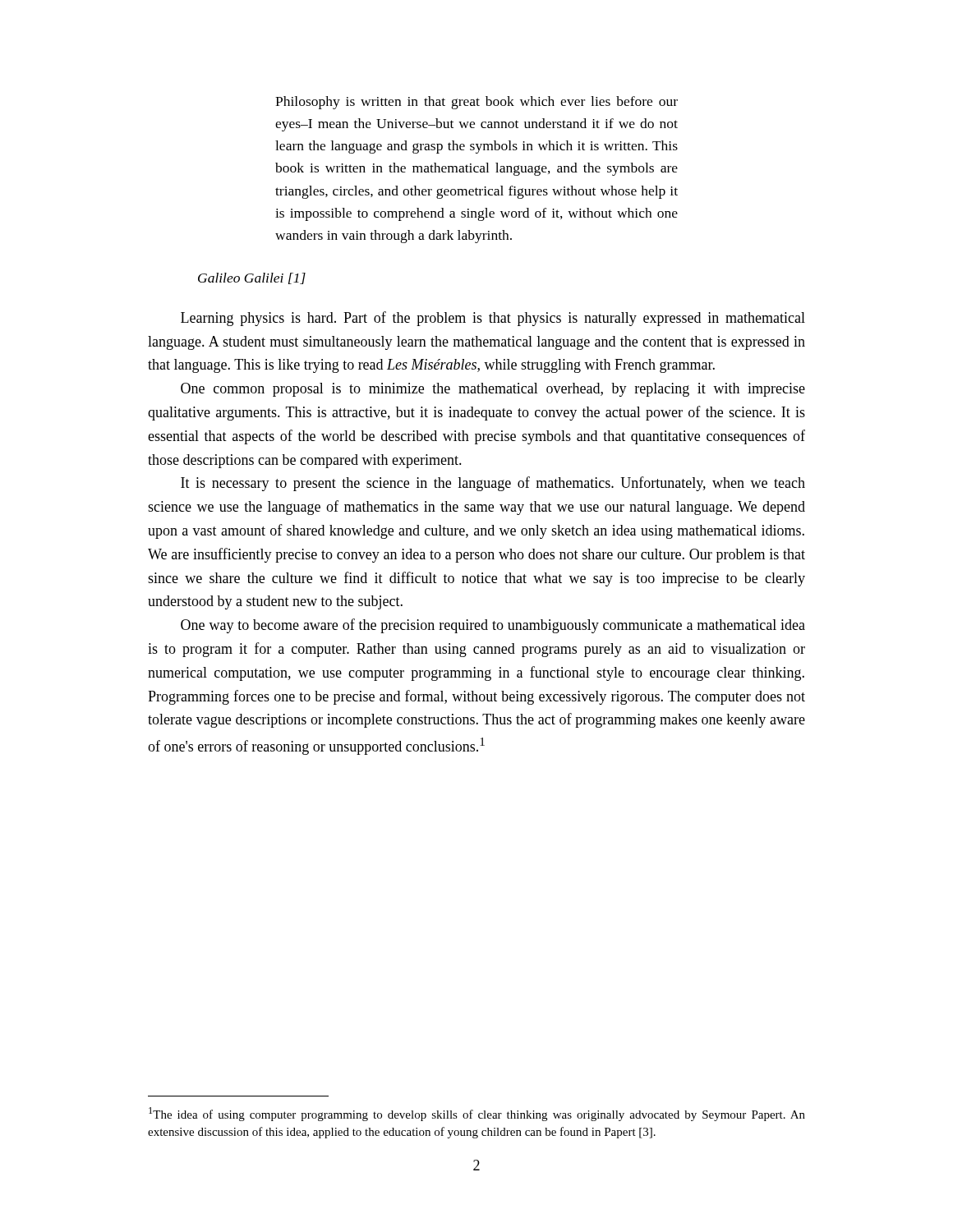The width and height of the screenshot is (953, 1232).
Task: Locate the element starting "Learning physics is hard. Part"
Action: [476, 342]
